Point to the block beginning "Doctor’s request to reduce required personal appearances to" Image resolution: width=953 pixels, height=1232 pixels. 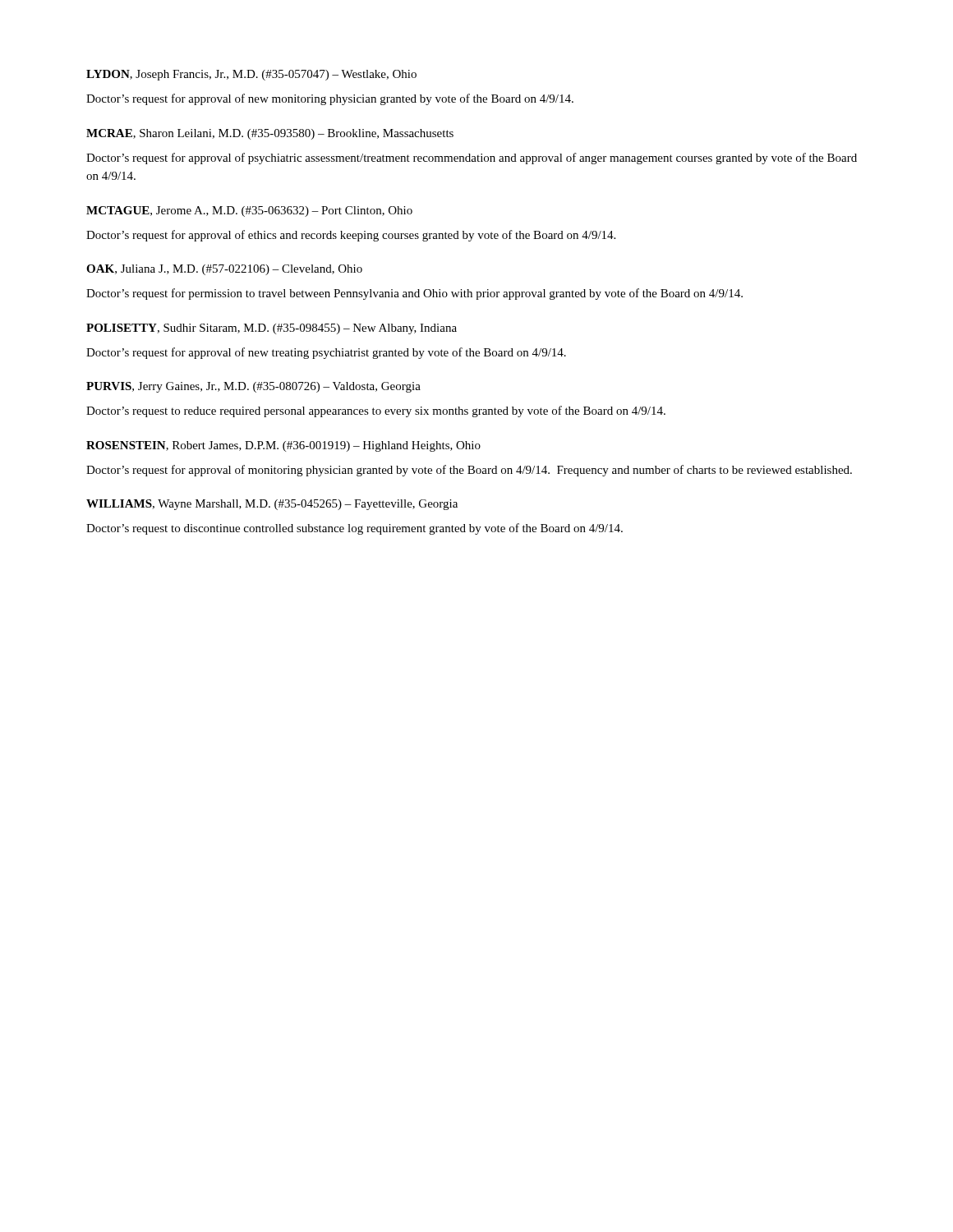coord(376,411)
